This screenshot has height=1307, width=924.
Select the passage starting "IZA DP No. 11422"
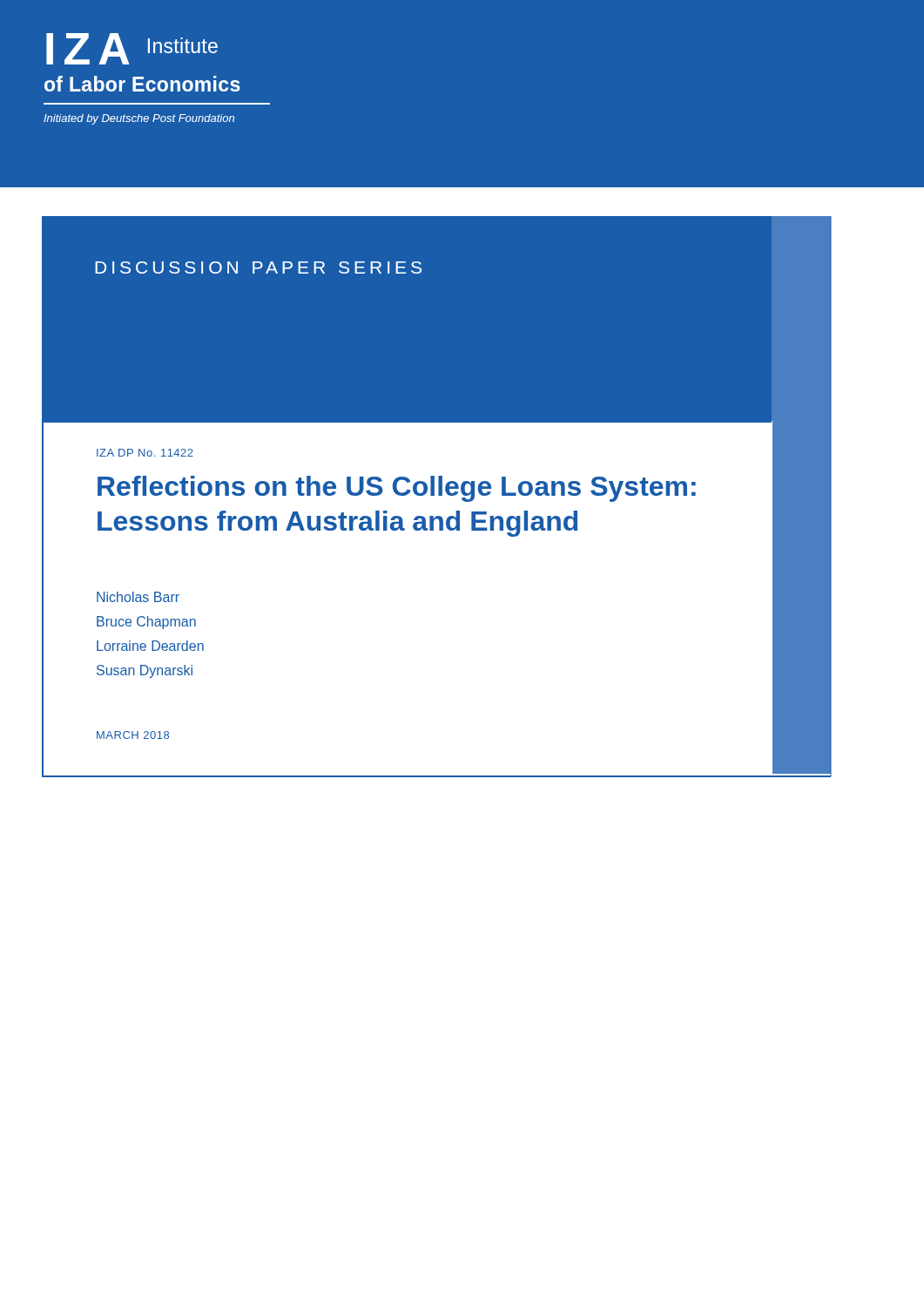pos(145,453)
